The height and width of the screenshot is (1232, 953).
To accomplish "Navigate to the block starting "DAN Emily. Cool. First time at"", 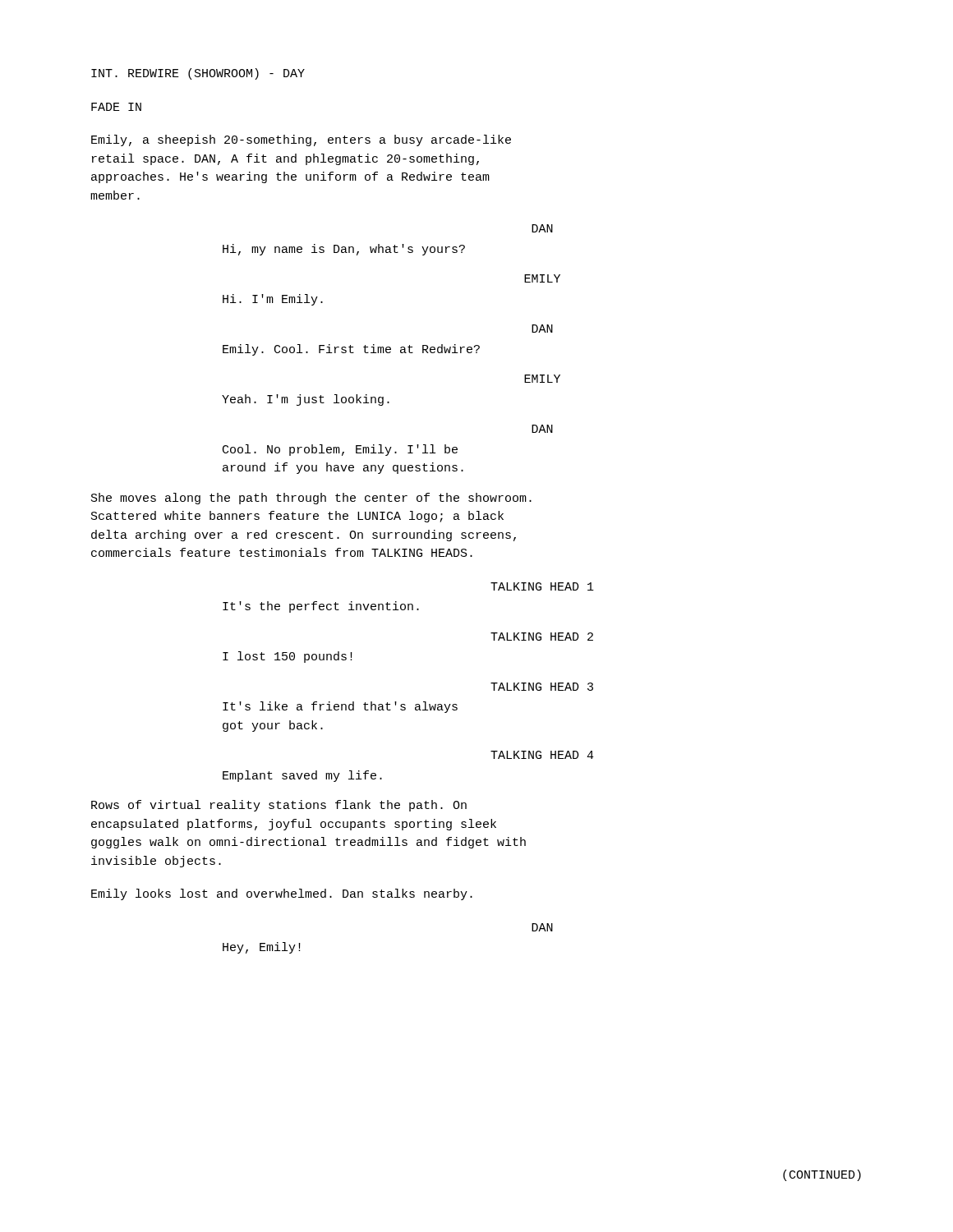I will tap(542, 340).
